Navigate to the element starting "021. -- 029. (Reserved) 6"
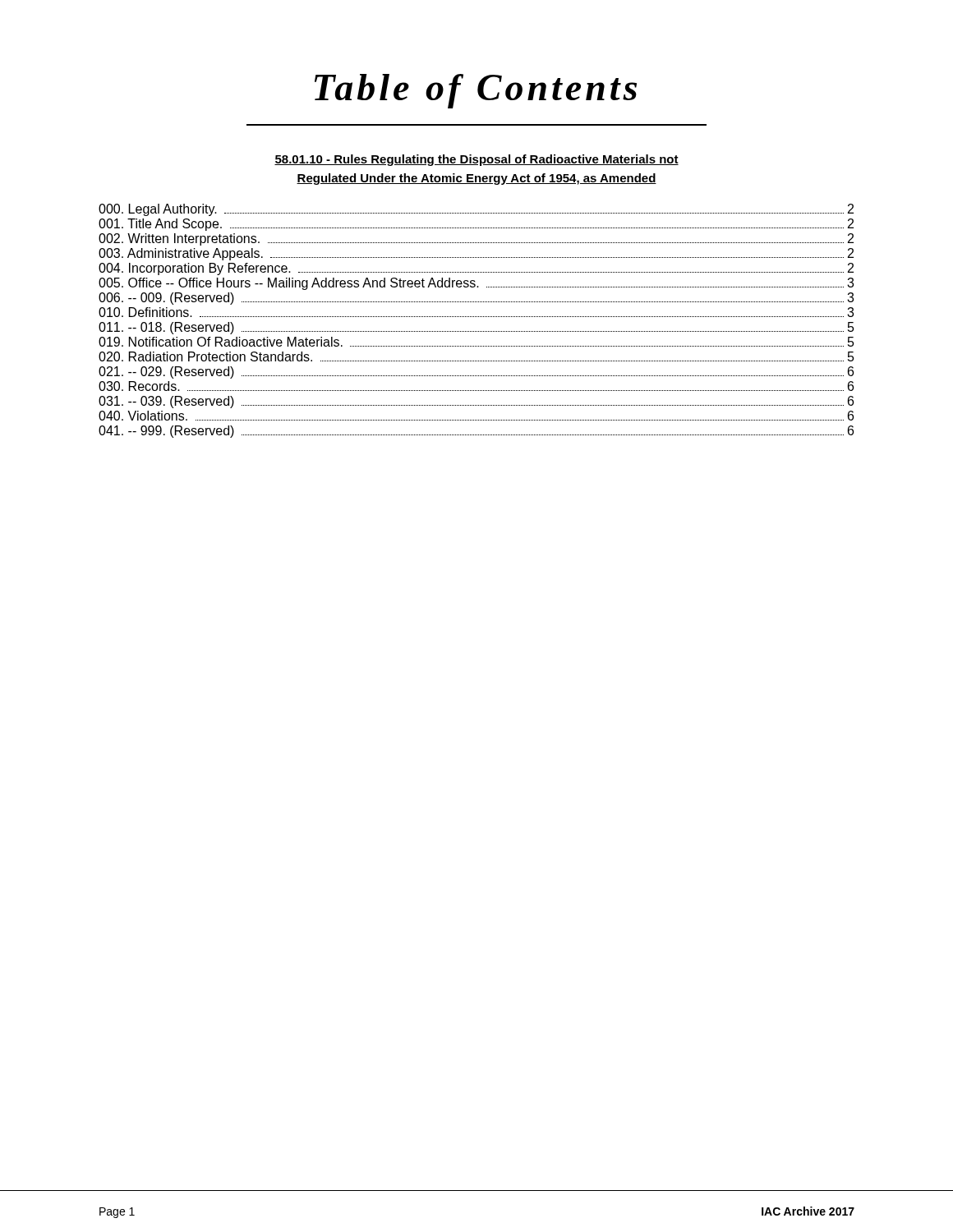953x1232 pixels. point(476,372)
